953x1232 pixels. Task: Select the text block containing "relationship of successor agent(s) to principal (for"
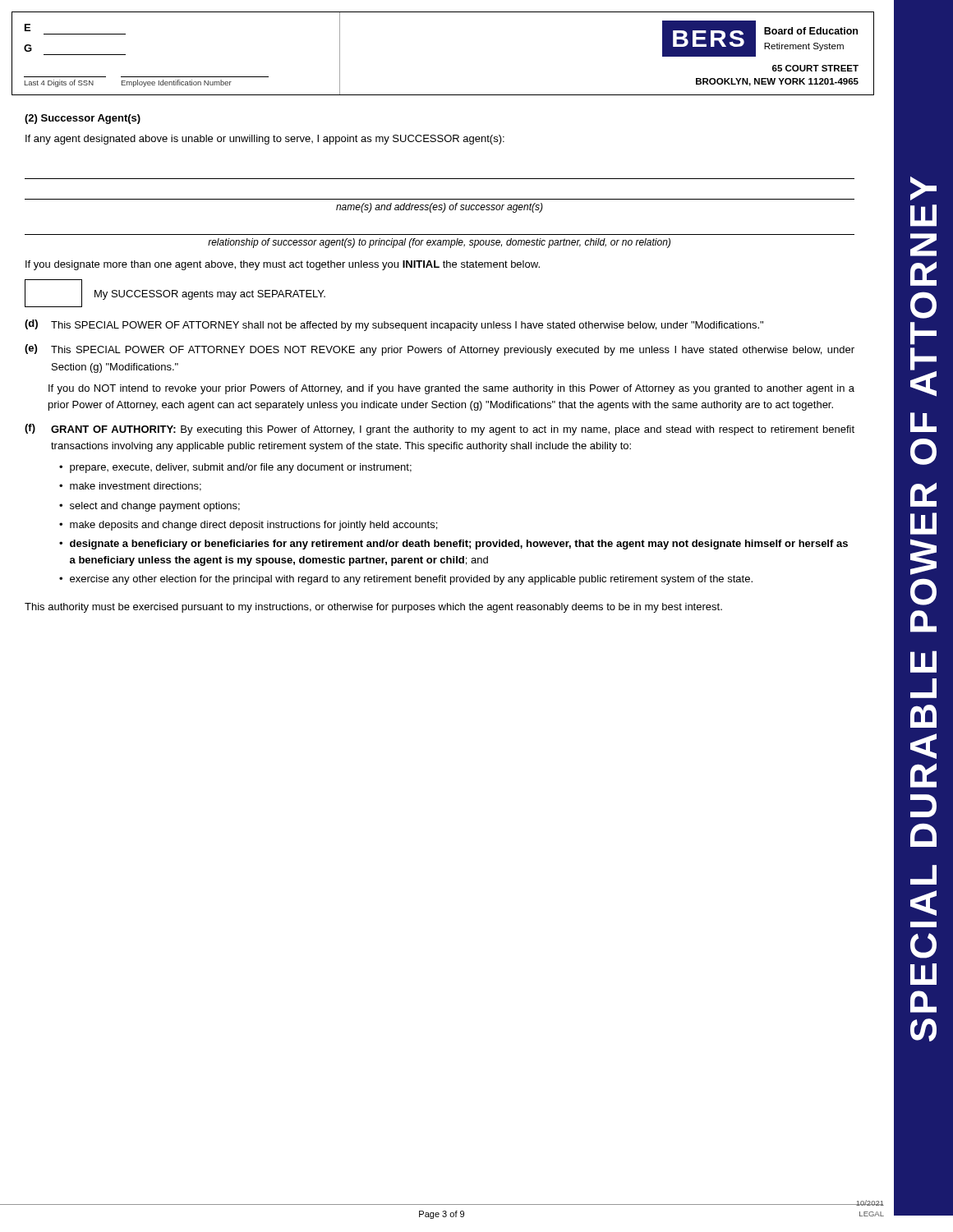click(x=440, y=242)
